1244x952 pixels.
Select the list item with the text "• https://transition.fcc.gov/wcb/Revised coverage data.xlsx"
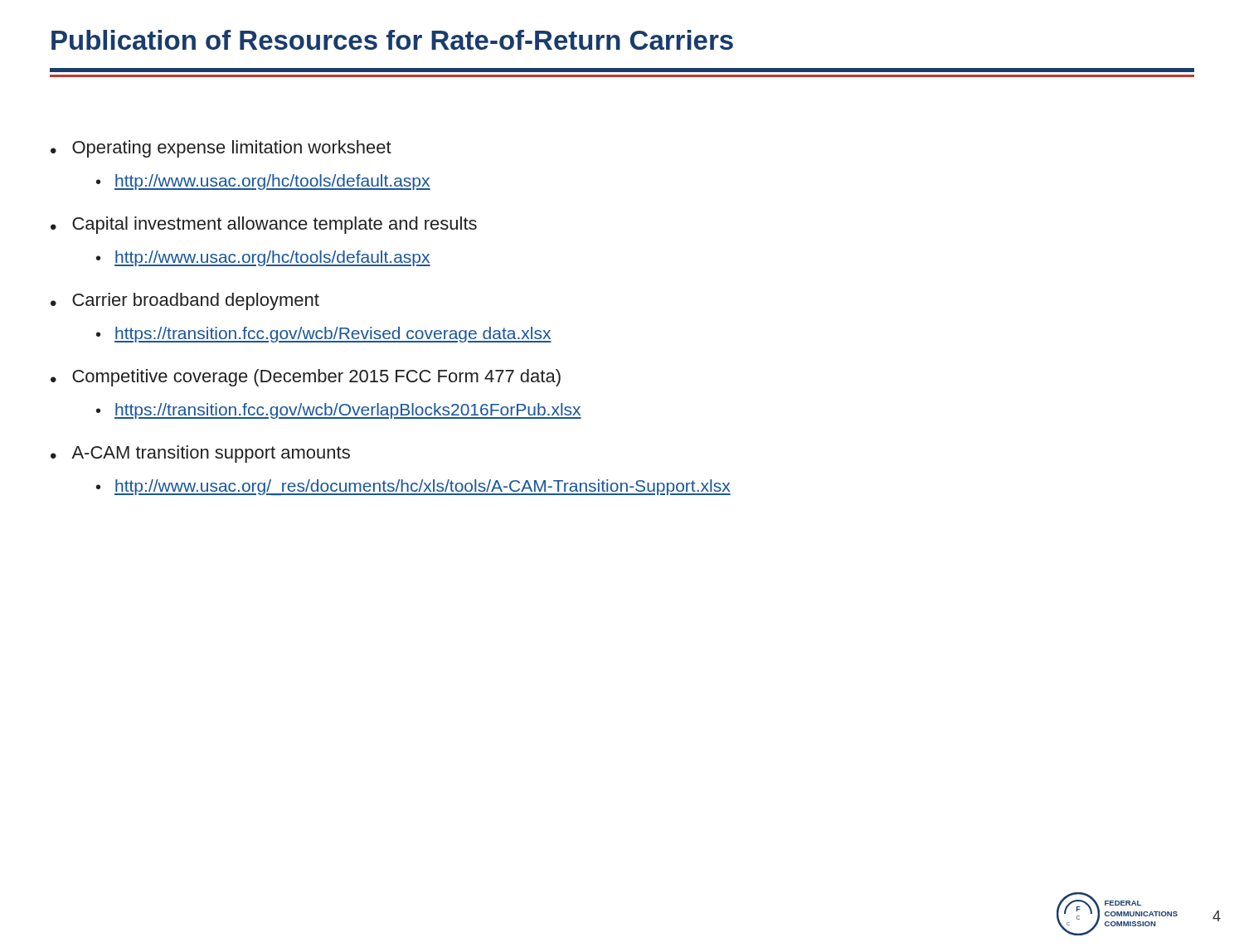tap(323, 334)
